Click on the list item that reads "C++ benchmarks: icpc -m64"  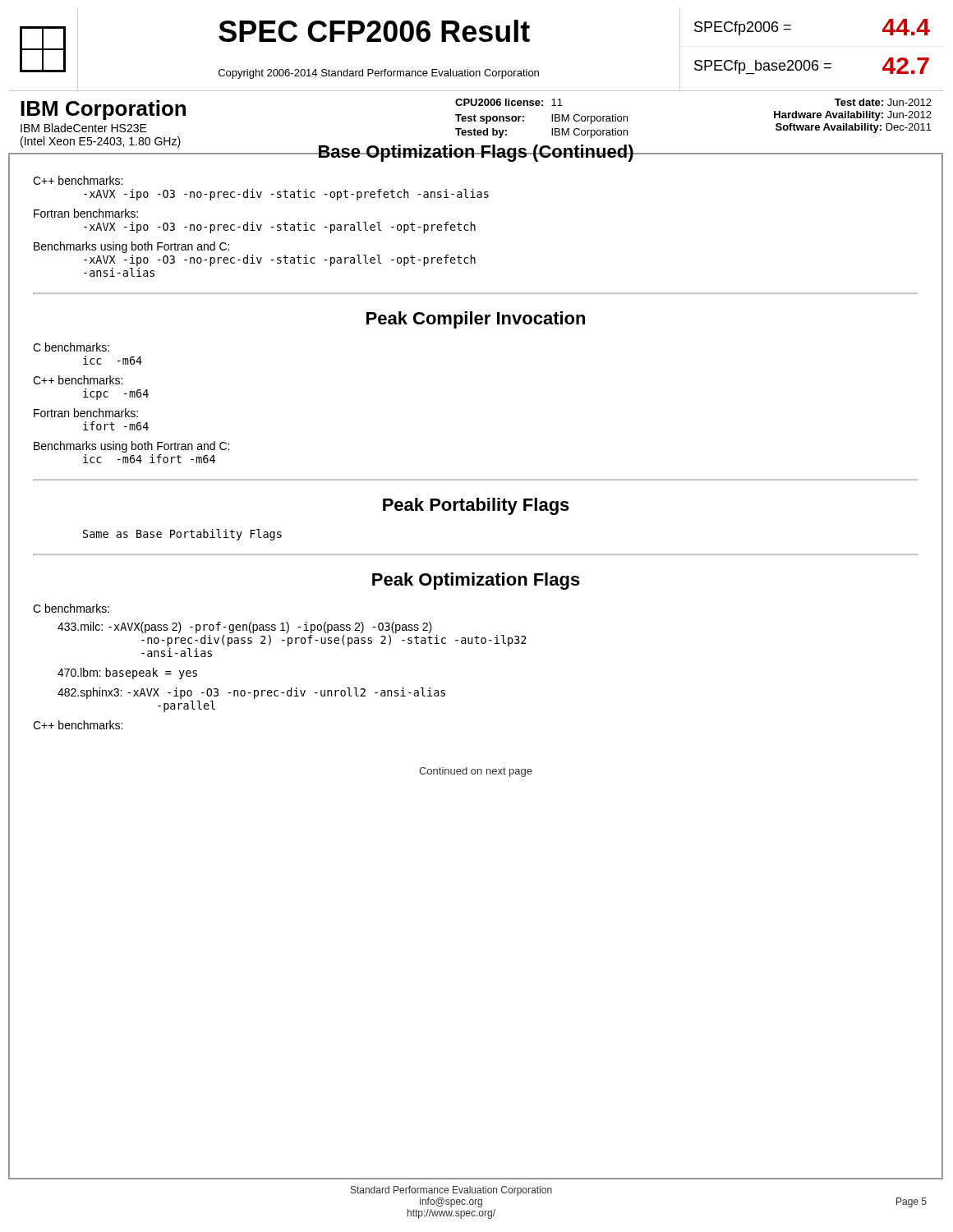click(x=78, y=380)
